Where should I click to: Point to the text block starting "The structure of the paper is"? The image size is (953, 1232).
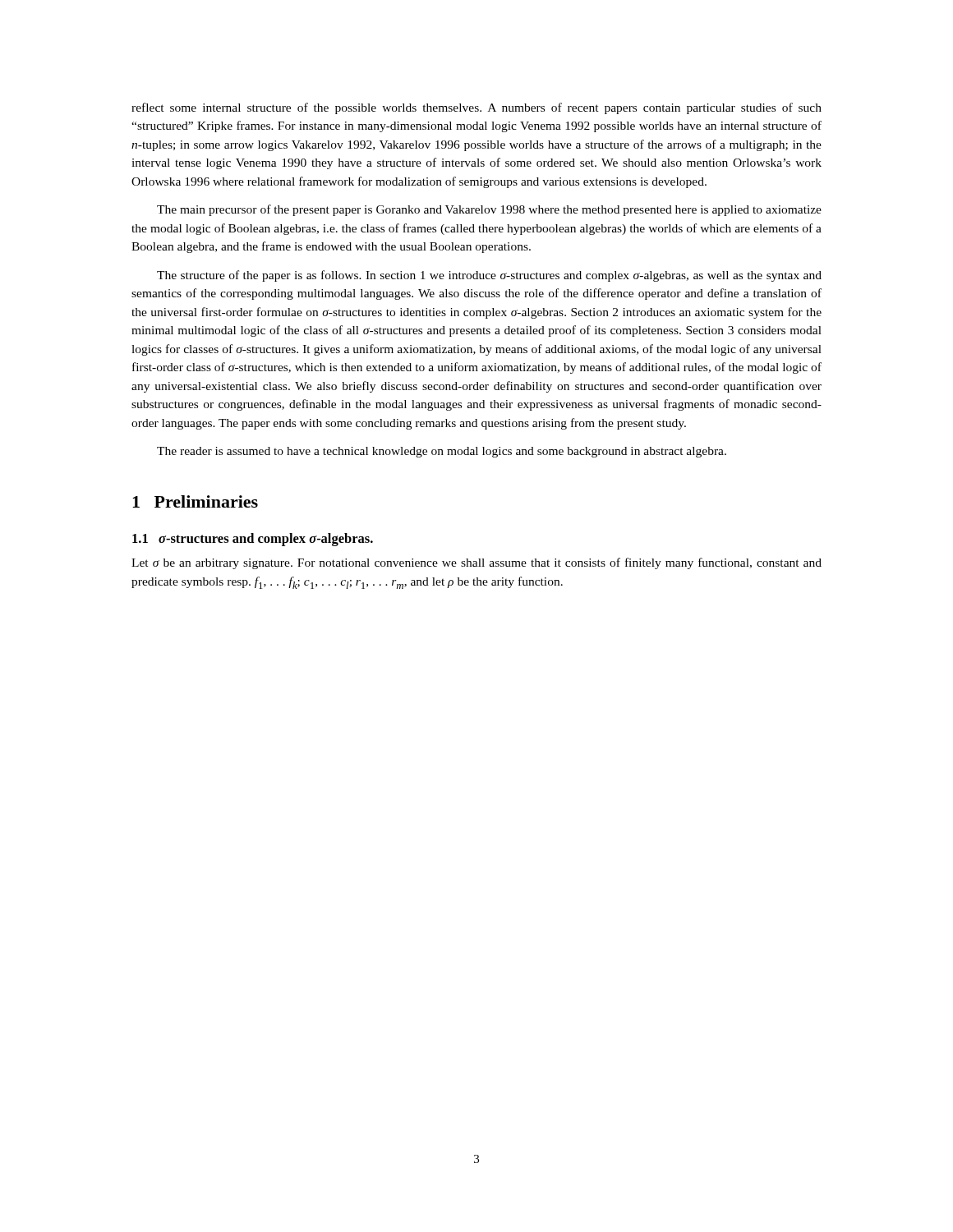point(476,349)
